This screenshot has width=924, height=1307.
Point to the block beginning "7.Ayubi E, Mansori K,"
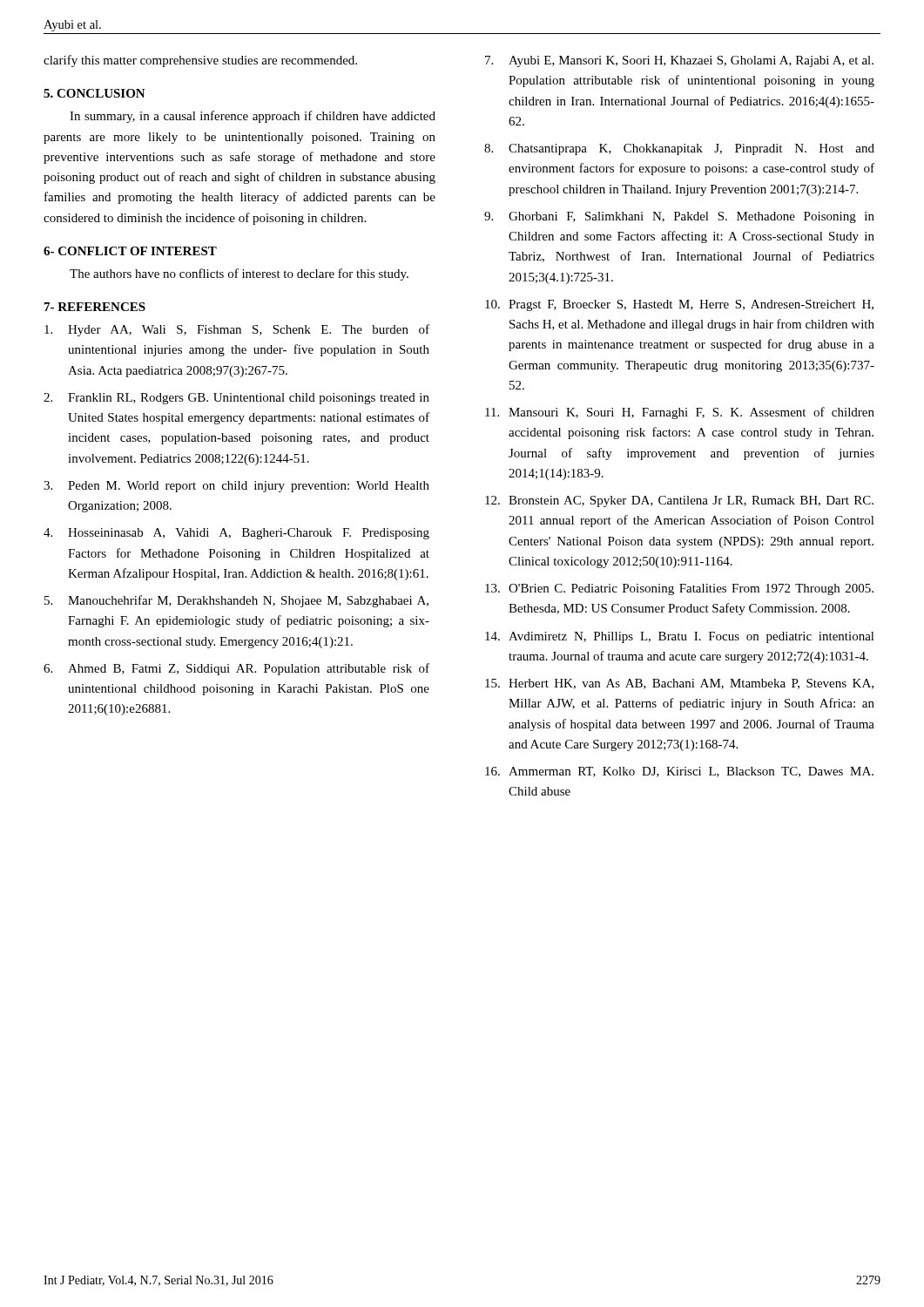point(679,91)
